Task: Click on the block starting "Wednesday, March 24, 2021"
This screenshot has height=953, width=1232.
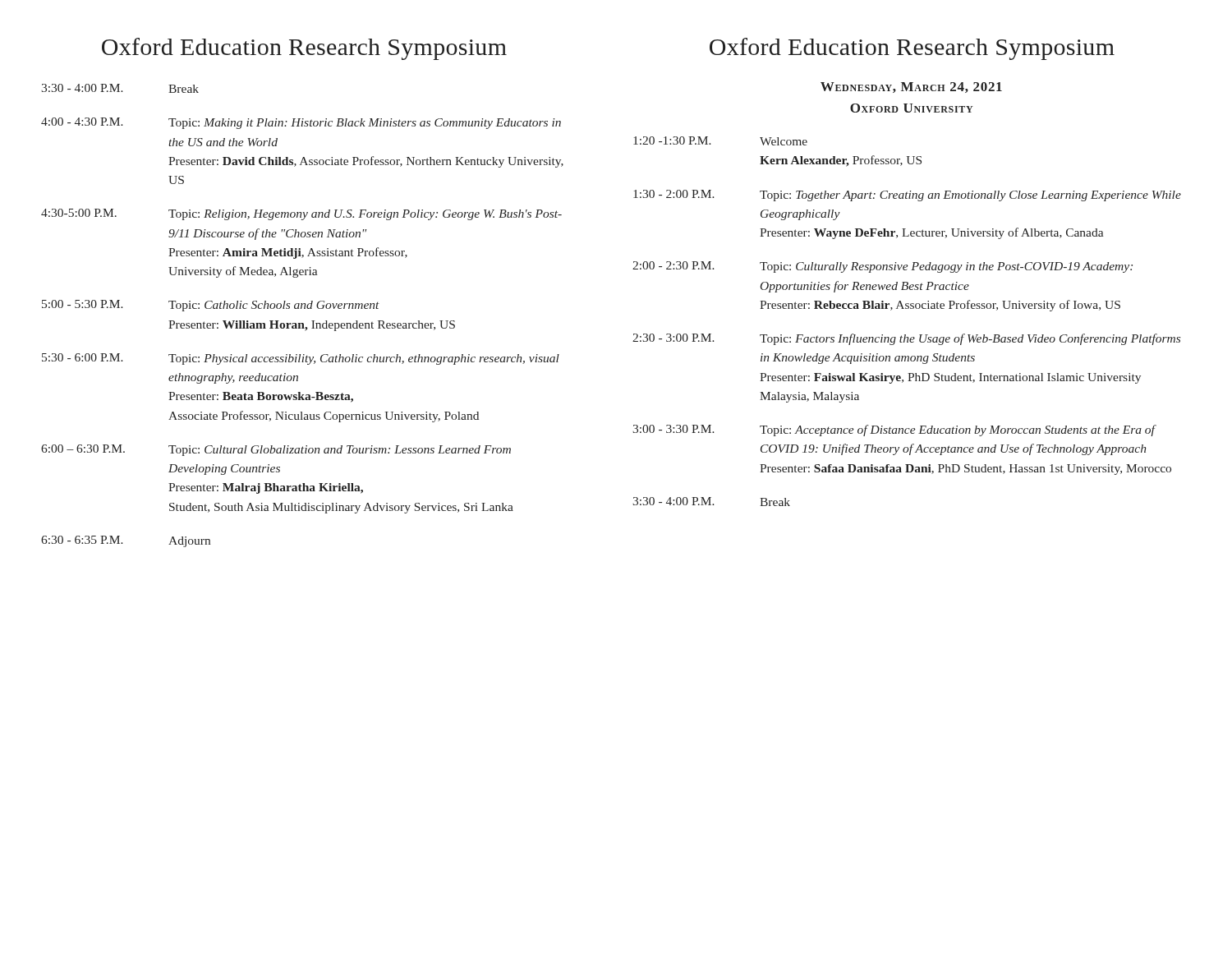Action: pyautogui.click(x=912, y=87)
